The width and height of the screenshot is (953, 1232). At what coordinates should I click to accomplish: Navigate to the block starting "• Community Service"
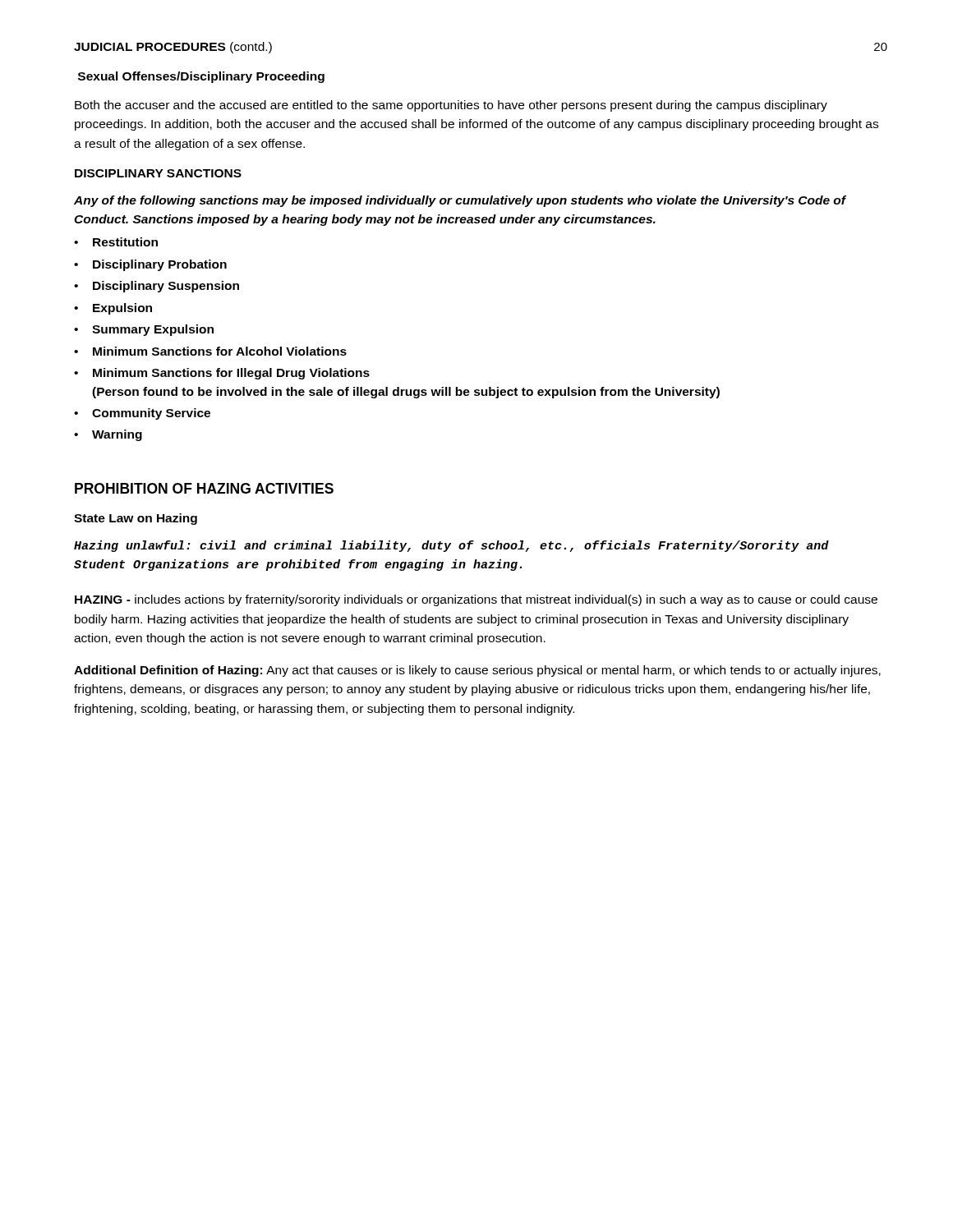[142, 414]
